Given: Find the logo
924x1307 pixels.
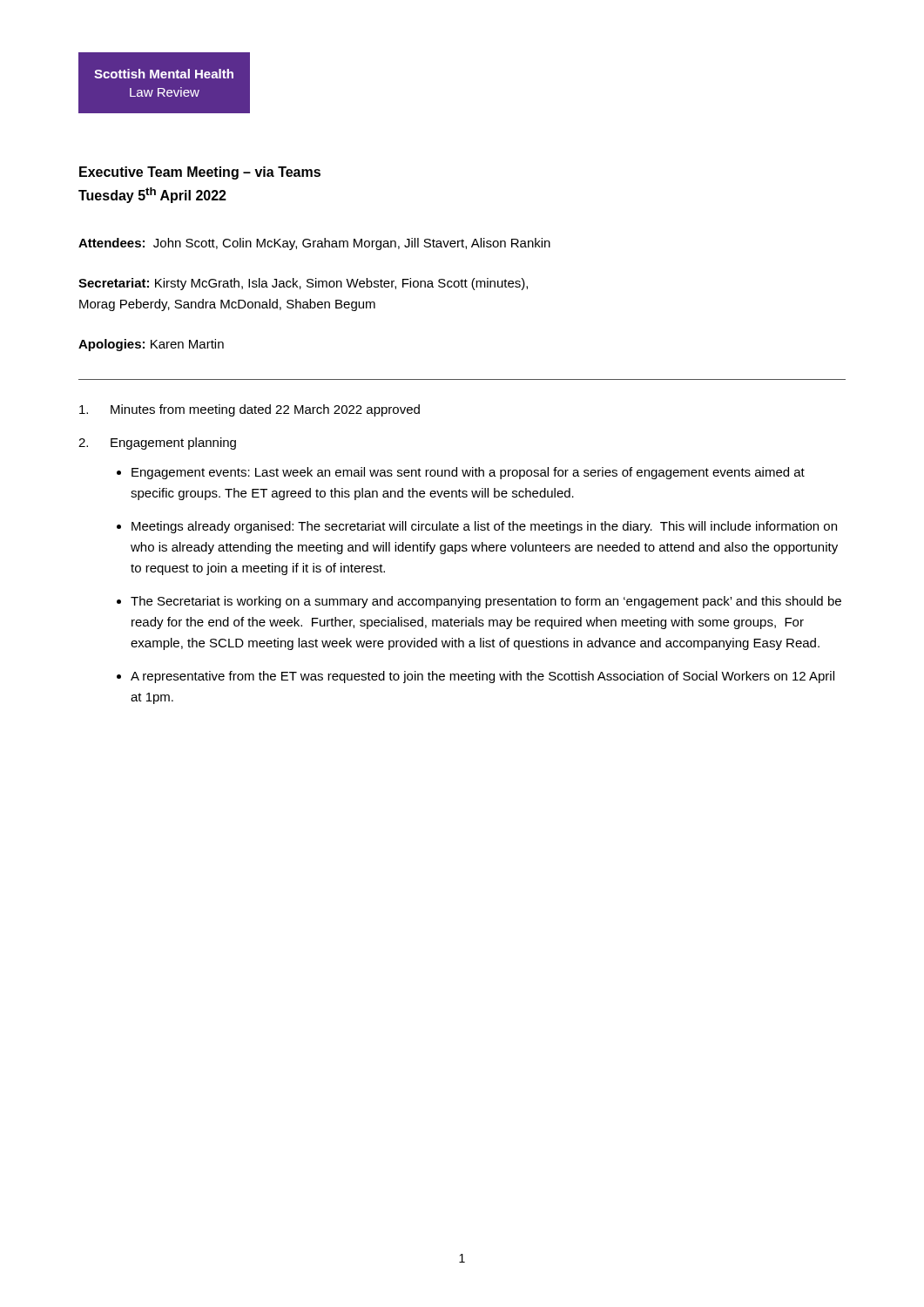Looking at the screenshot, I should point(462,95).
